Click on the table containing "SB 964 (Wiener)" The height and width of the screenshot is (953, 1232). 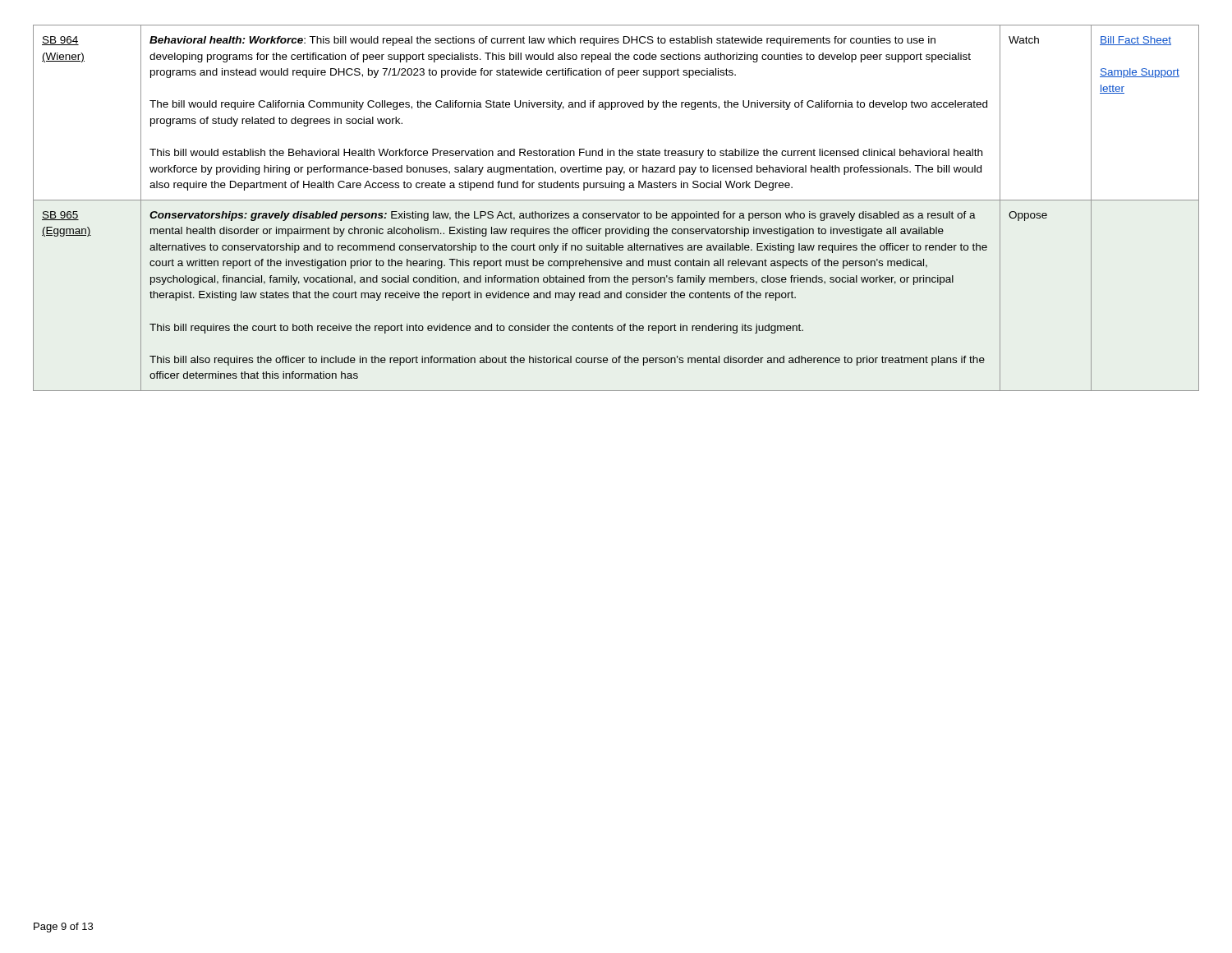(616, 208)
